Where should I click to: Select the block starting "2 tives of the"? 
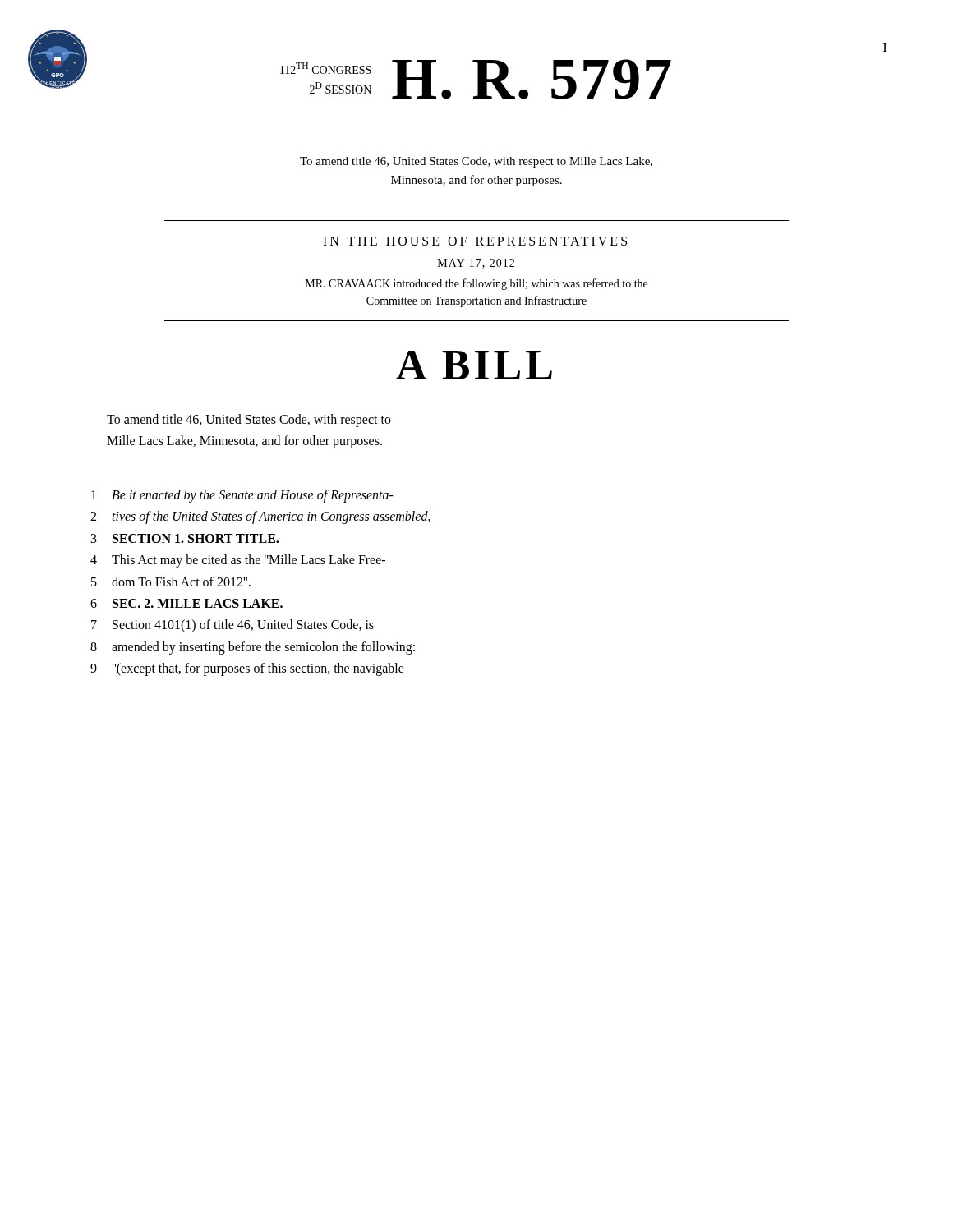point(260,517)
